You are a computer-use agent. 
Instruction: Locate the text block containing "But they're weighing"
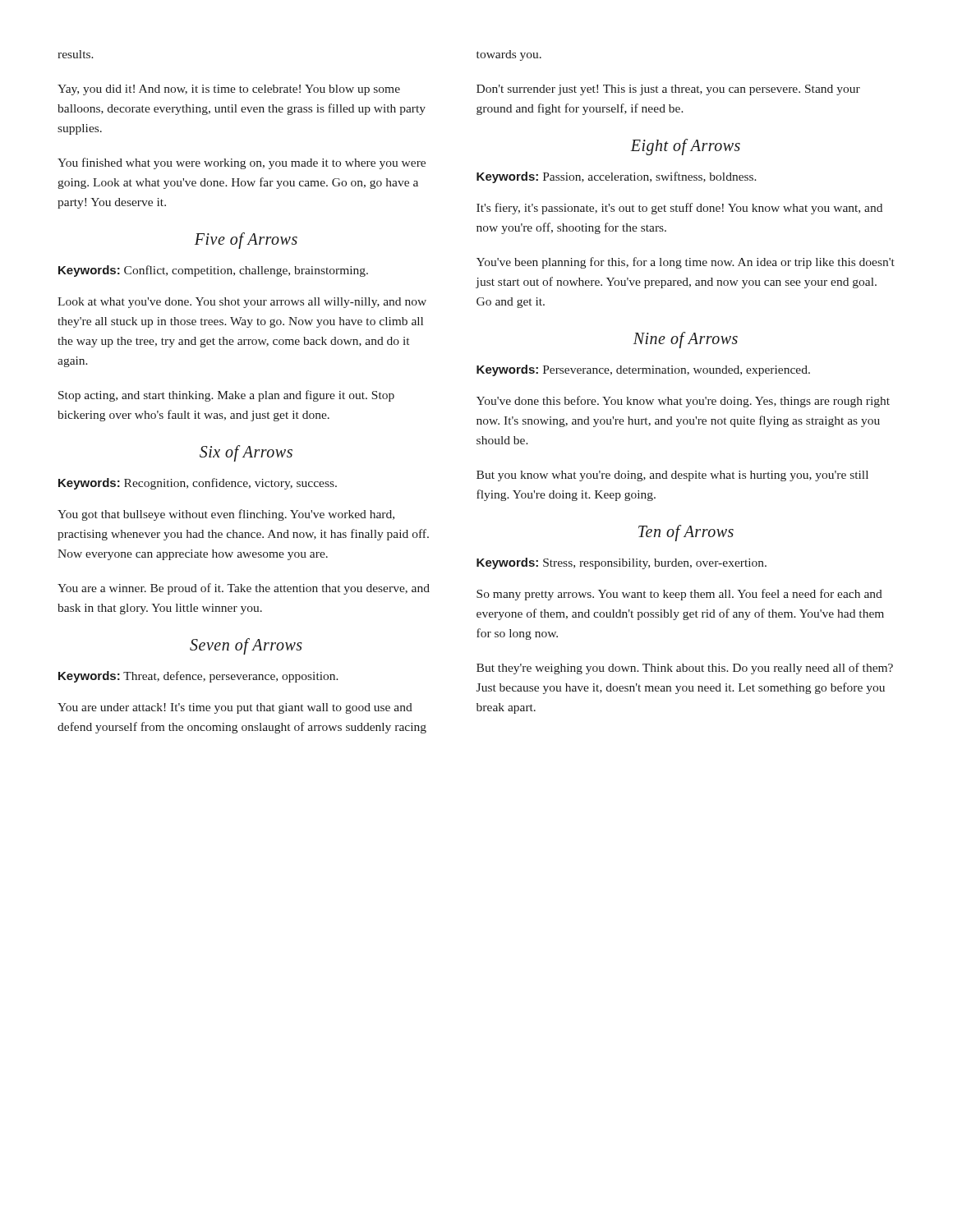point(685,687)
